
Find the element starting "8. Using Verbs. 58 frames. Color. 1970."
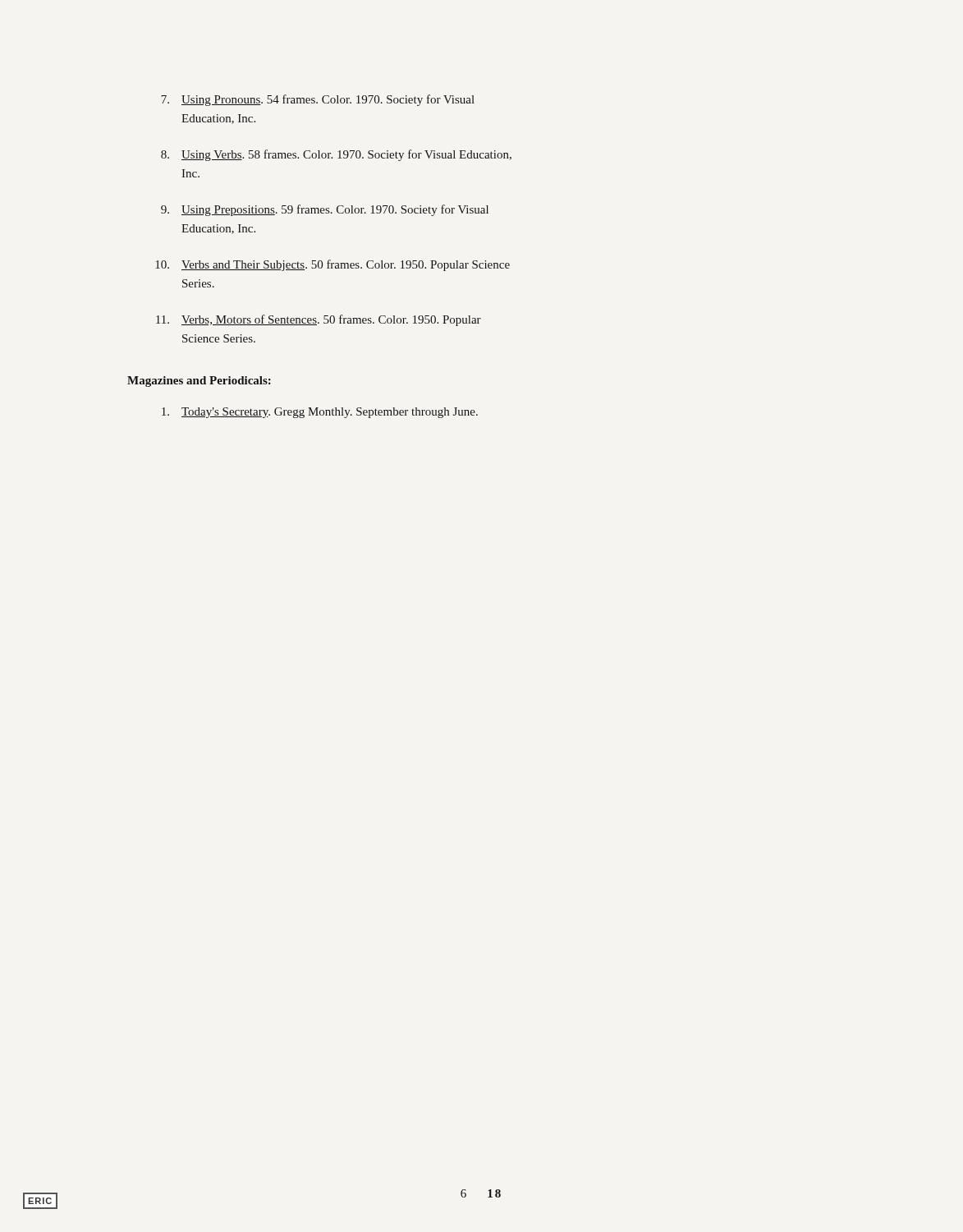pyautogui.click(x=512, y=164)
